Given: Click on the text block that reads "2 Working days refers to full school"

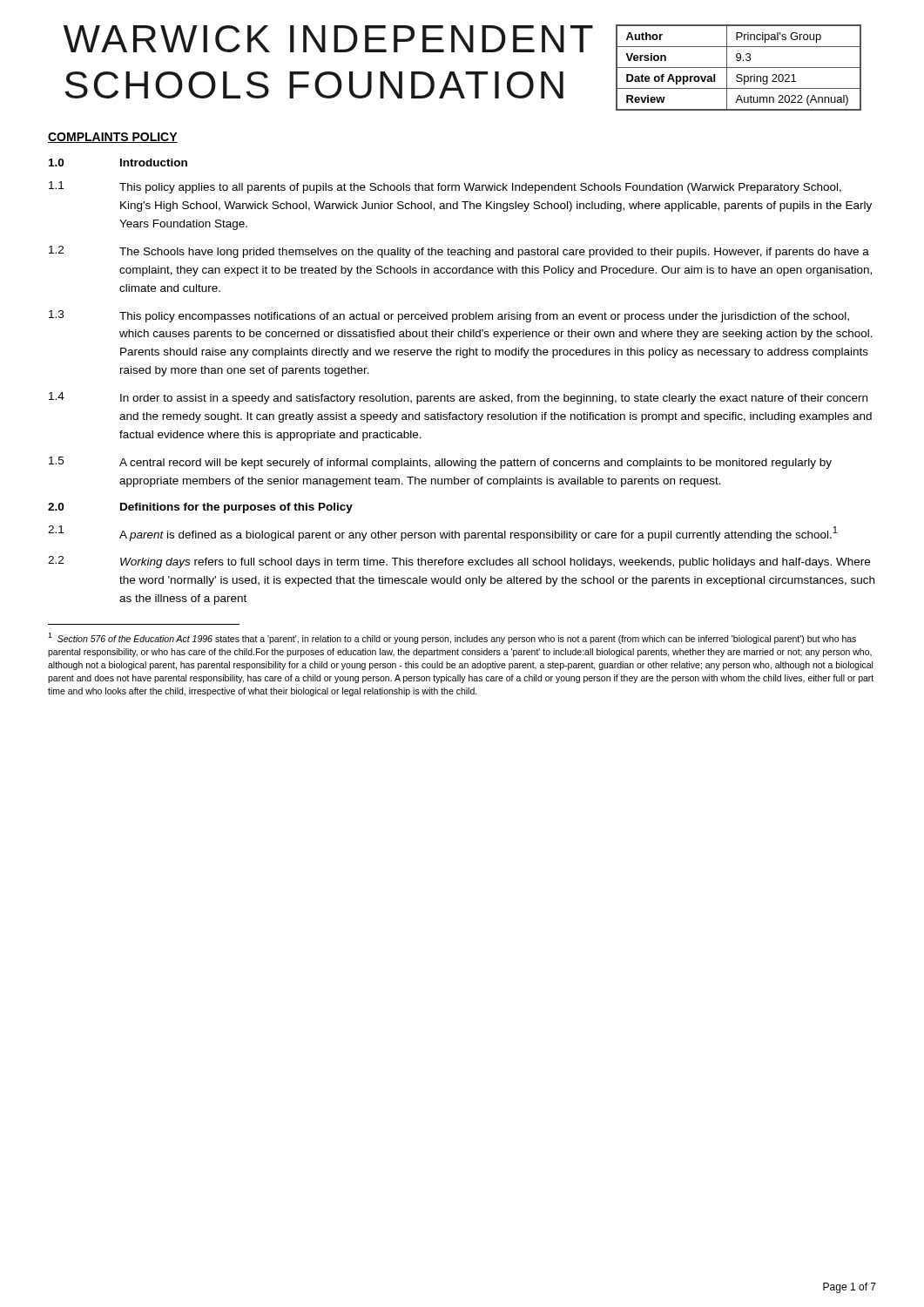Looking at the screenshot, I should tap(462, 581).
